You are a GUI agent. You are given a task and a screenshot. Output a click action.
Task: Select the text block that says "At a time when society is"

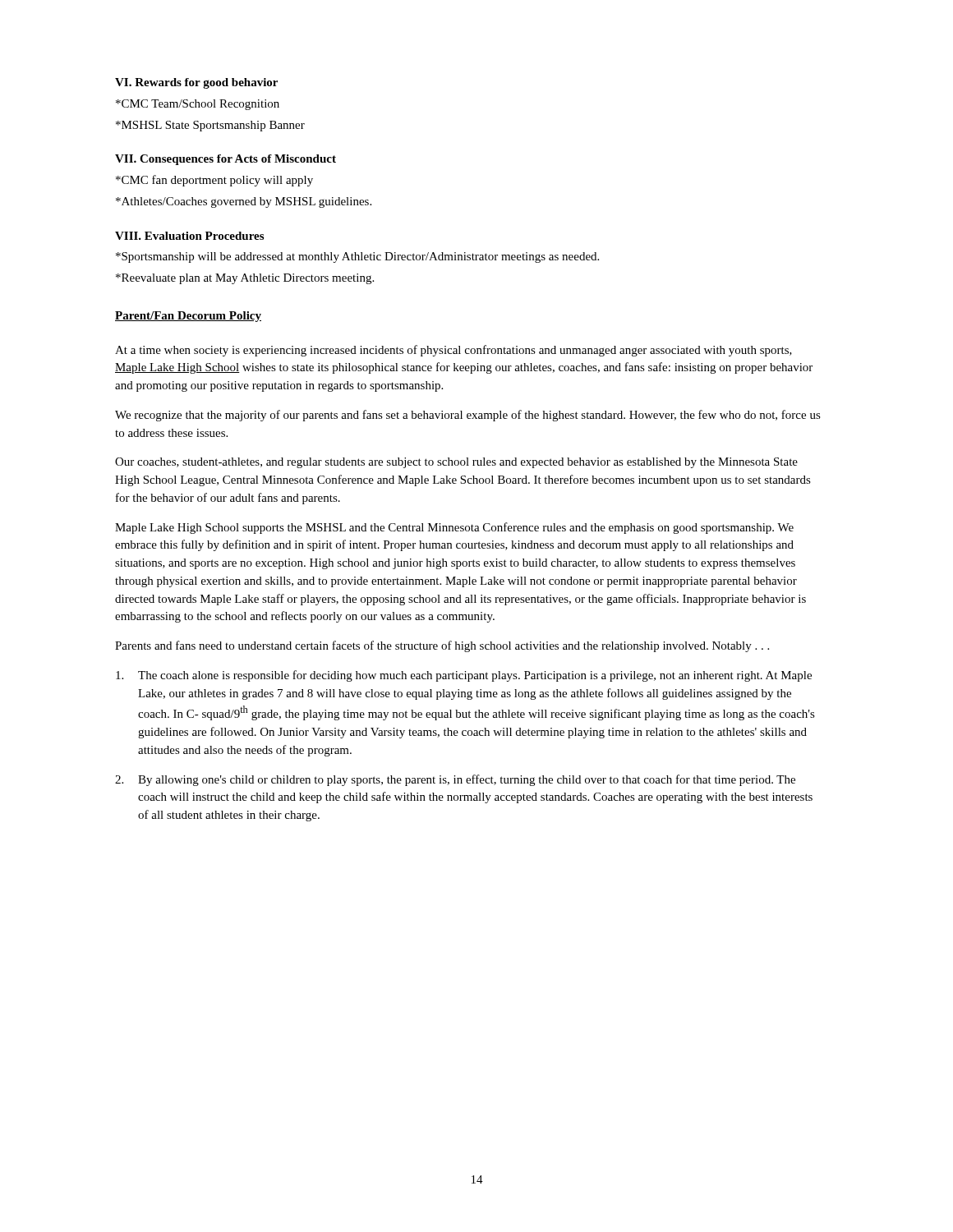(x=468, y=368)
